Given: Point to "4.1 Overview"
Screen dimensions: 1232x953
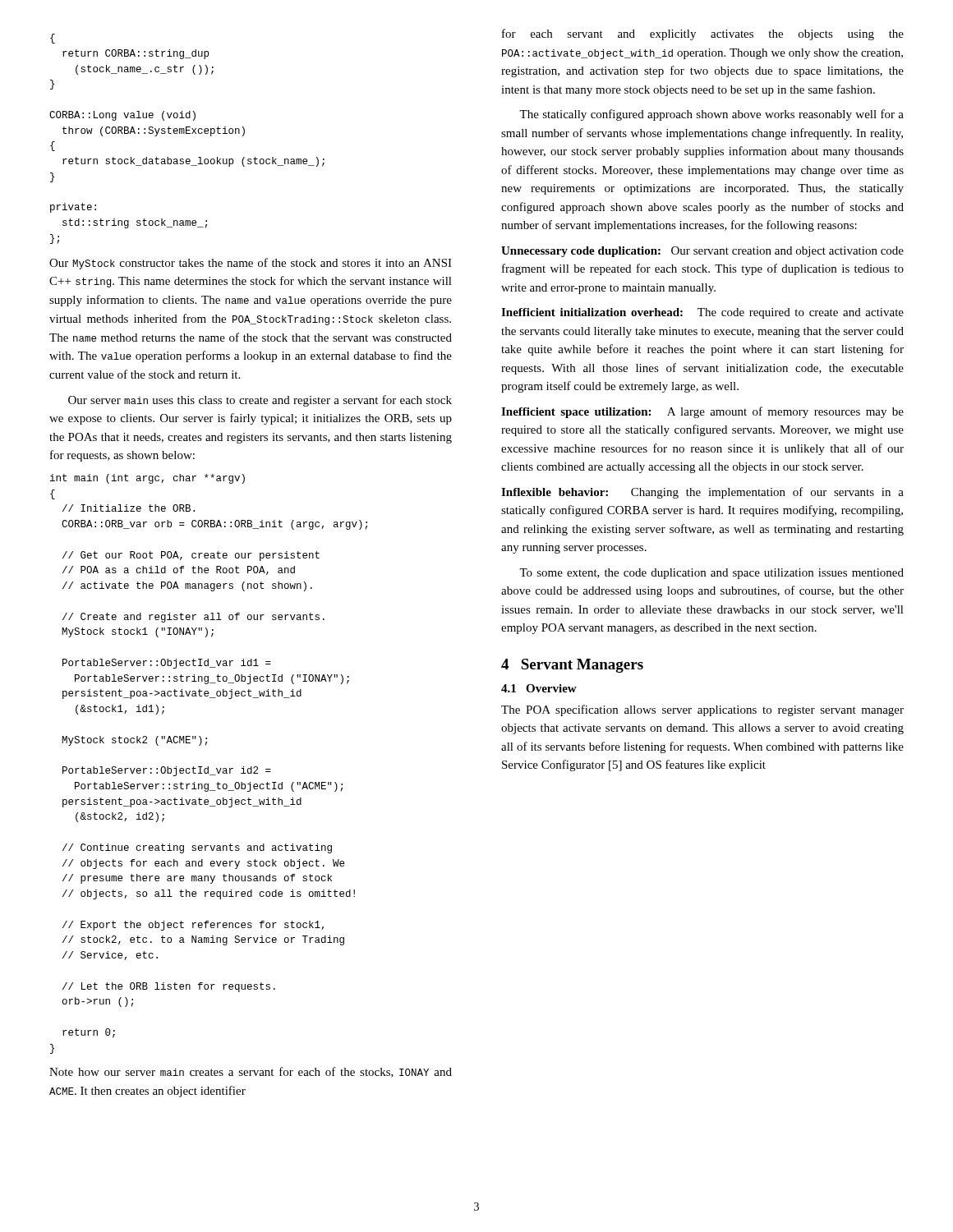Looking at the screenshot, I should pos(539,688).
